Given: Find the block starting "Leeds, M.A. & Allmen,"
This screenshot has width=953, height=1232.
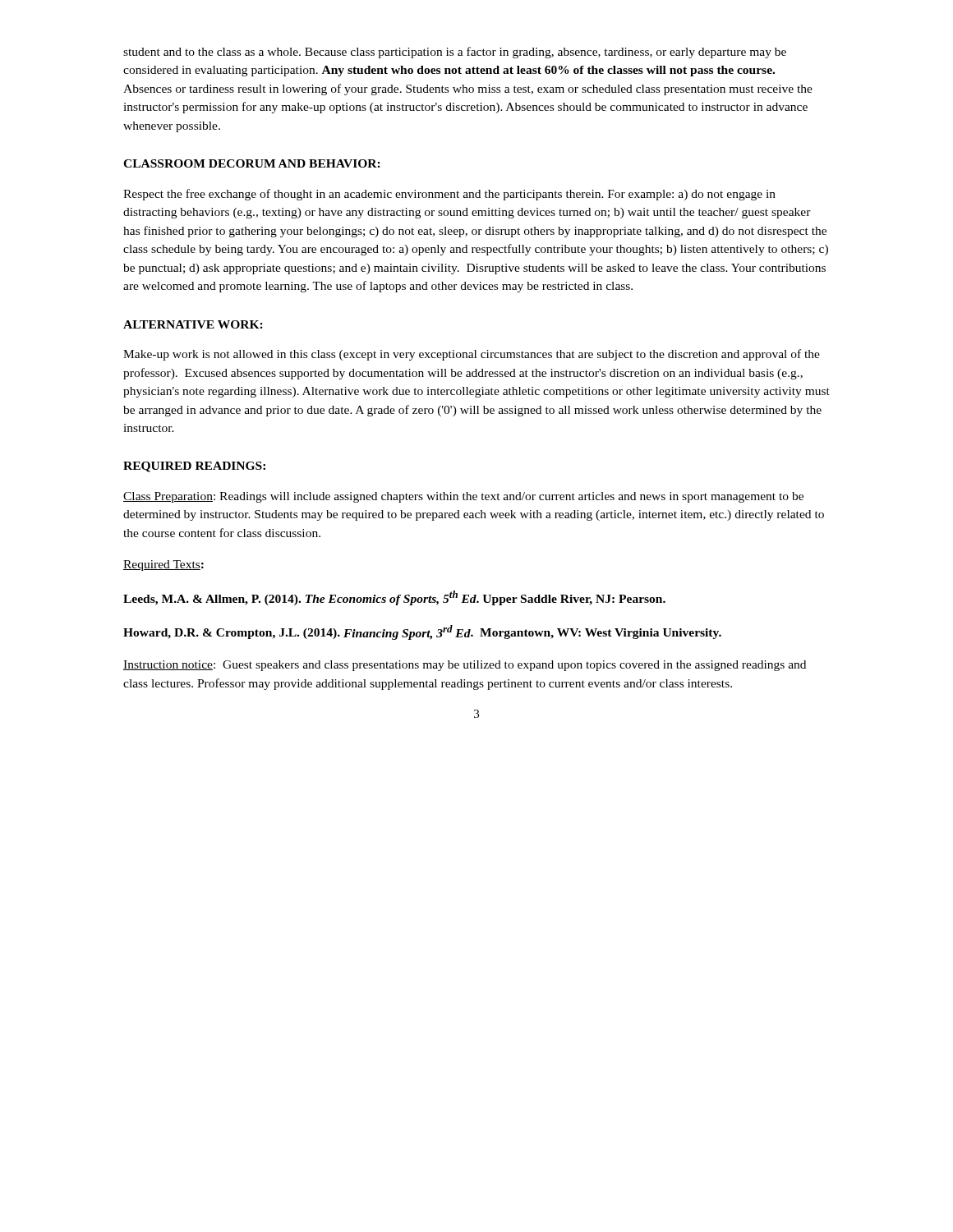Looking at the screenshot, I should (x=394, y=597).
